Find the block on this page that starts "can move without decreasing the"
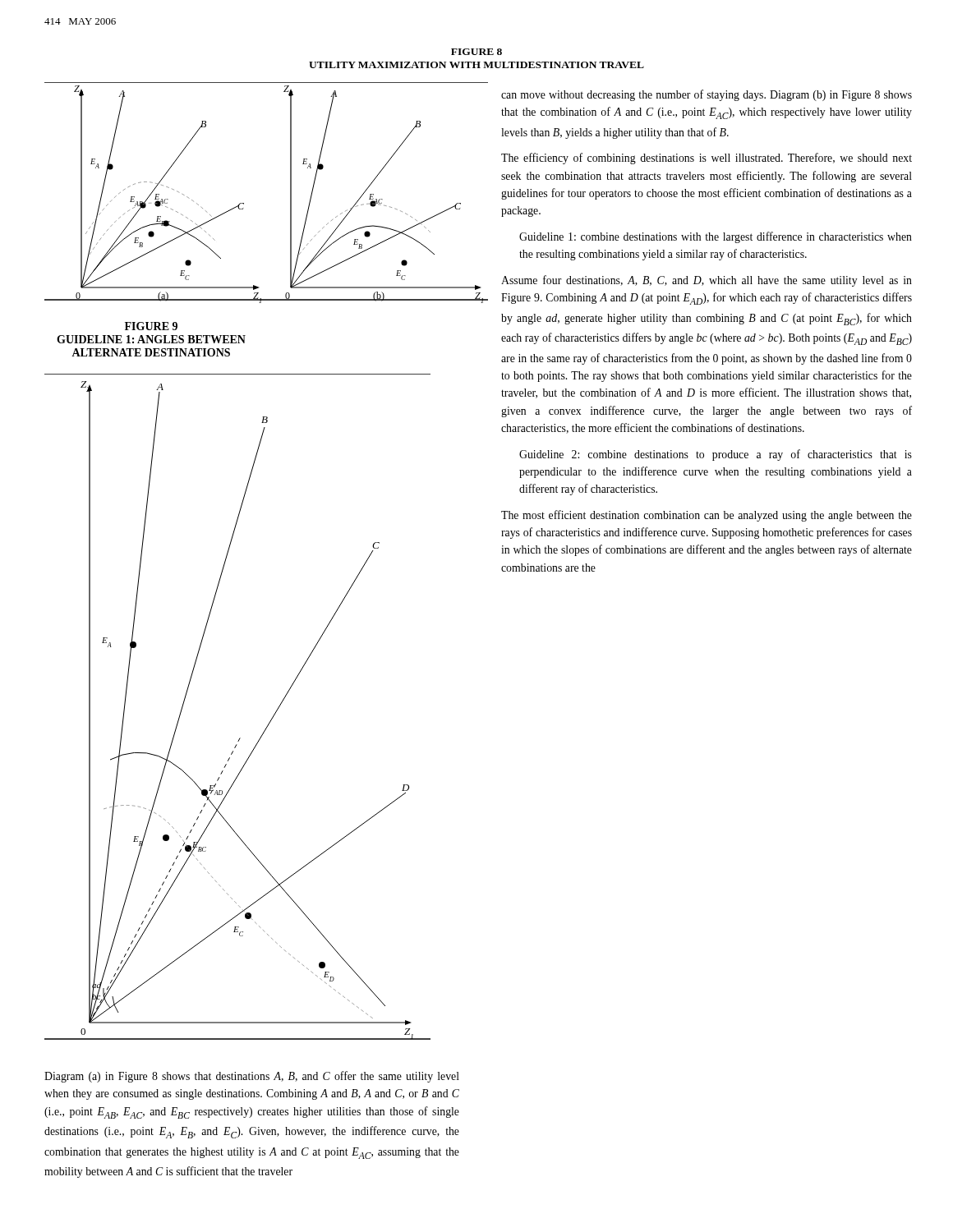This screenshot has width=953, height=1232. pyautogui.click(x=707, y=153)
